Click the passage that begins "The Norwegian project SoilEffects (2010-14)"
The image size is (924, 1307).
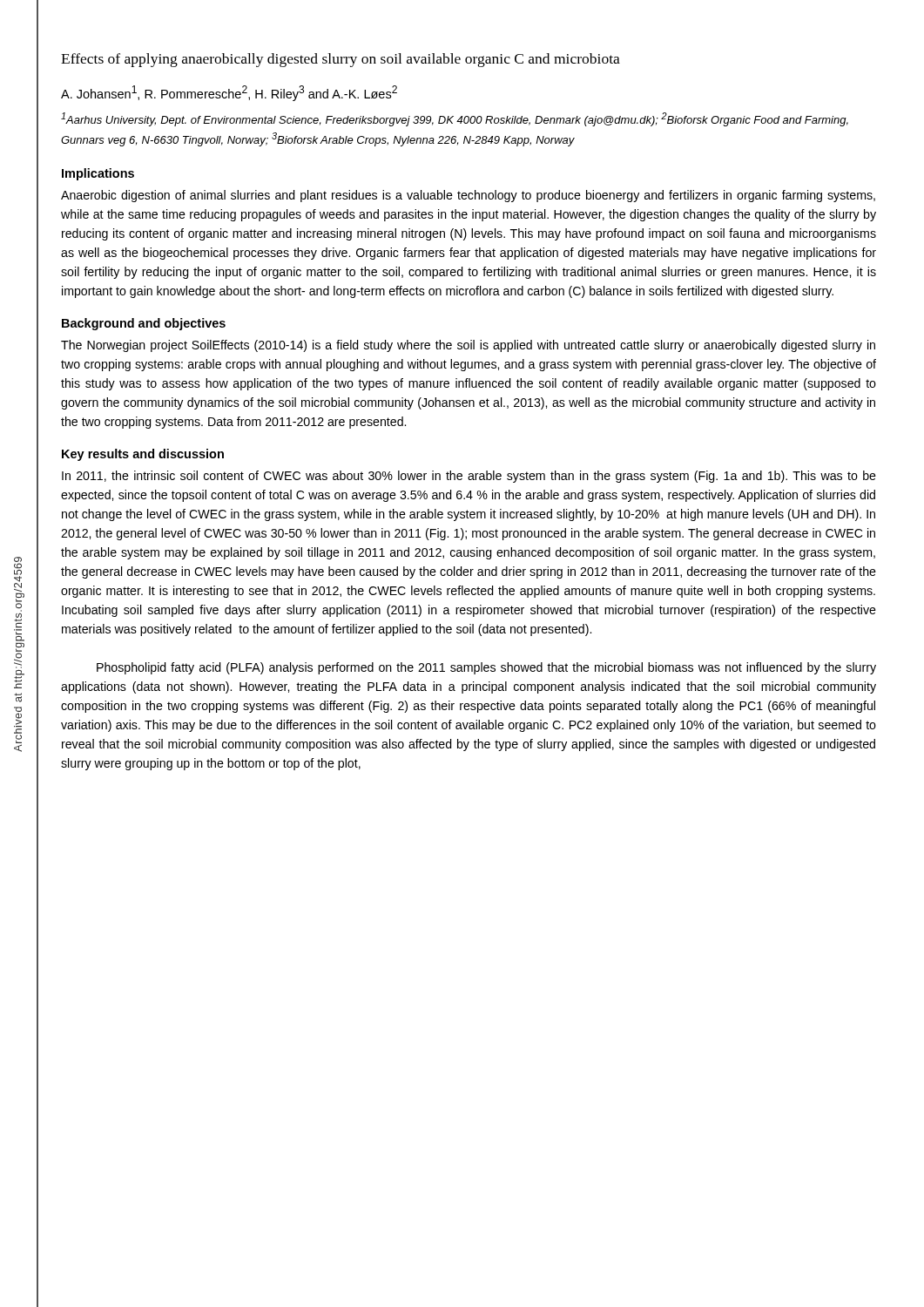(x=469, y=383)
